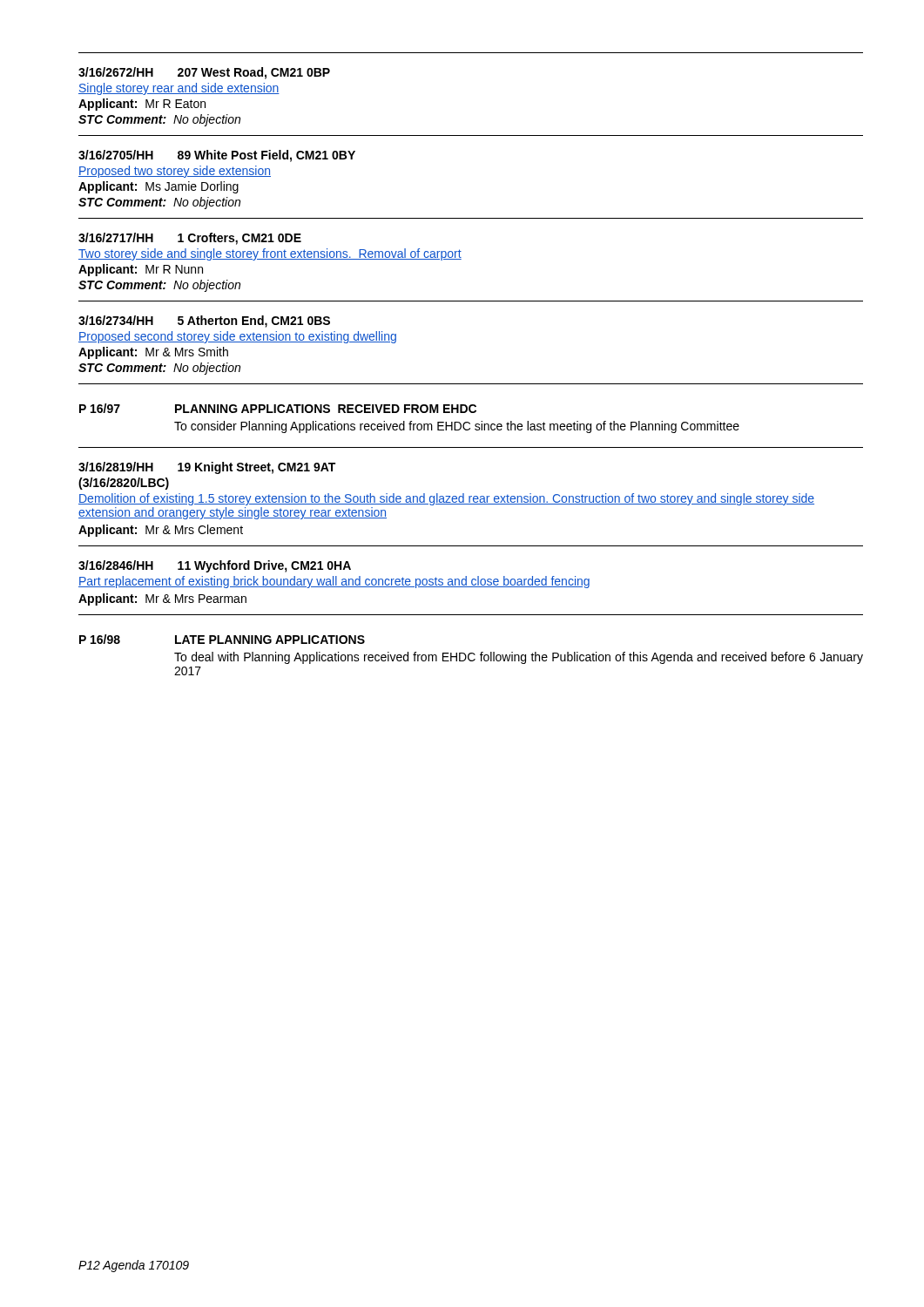Locate the text block containing "To consider Planning Applications"
Viewport: 924px width, 1307px height.
coord(457,426)
